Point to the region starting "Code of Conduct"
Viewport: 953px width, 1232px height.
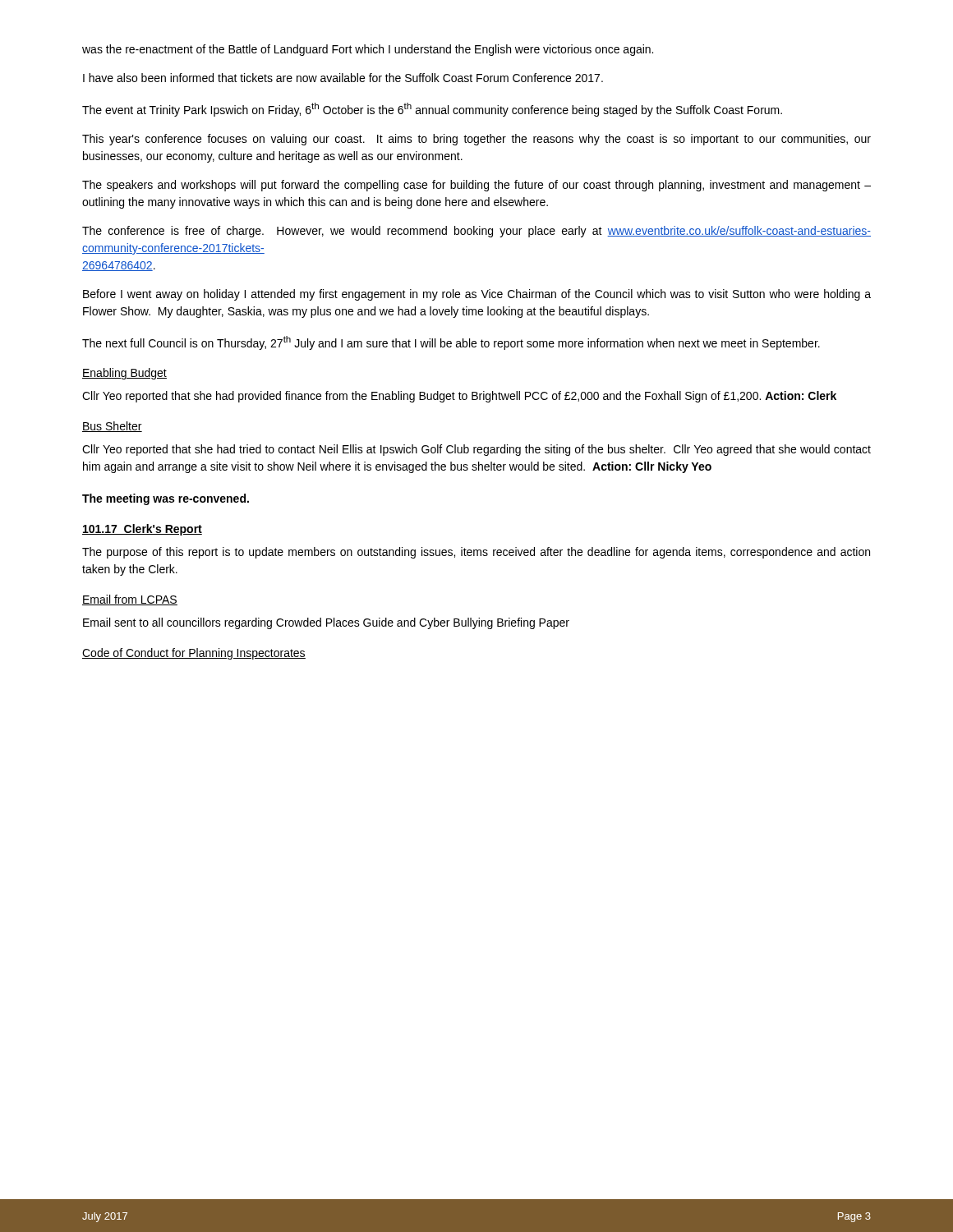point(194,653)
